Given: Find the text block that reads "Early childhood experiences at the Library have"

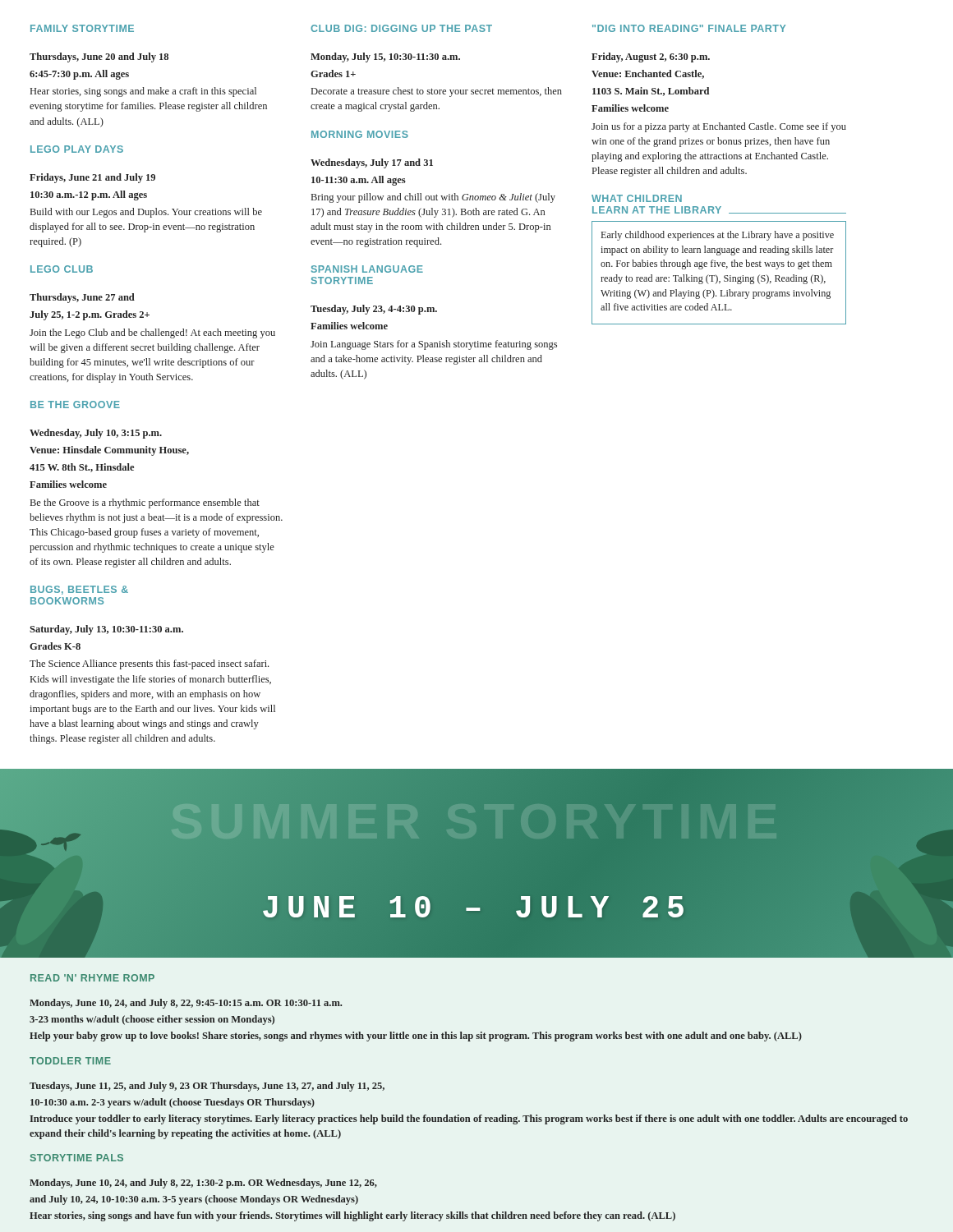Looking at the screenshot, I should 719,272.
